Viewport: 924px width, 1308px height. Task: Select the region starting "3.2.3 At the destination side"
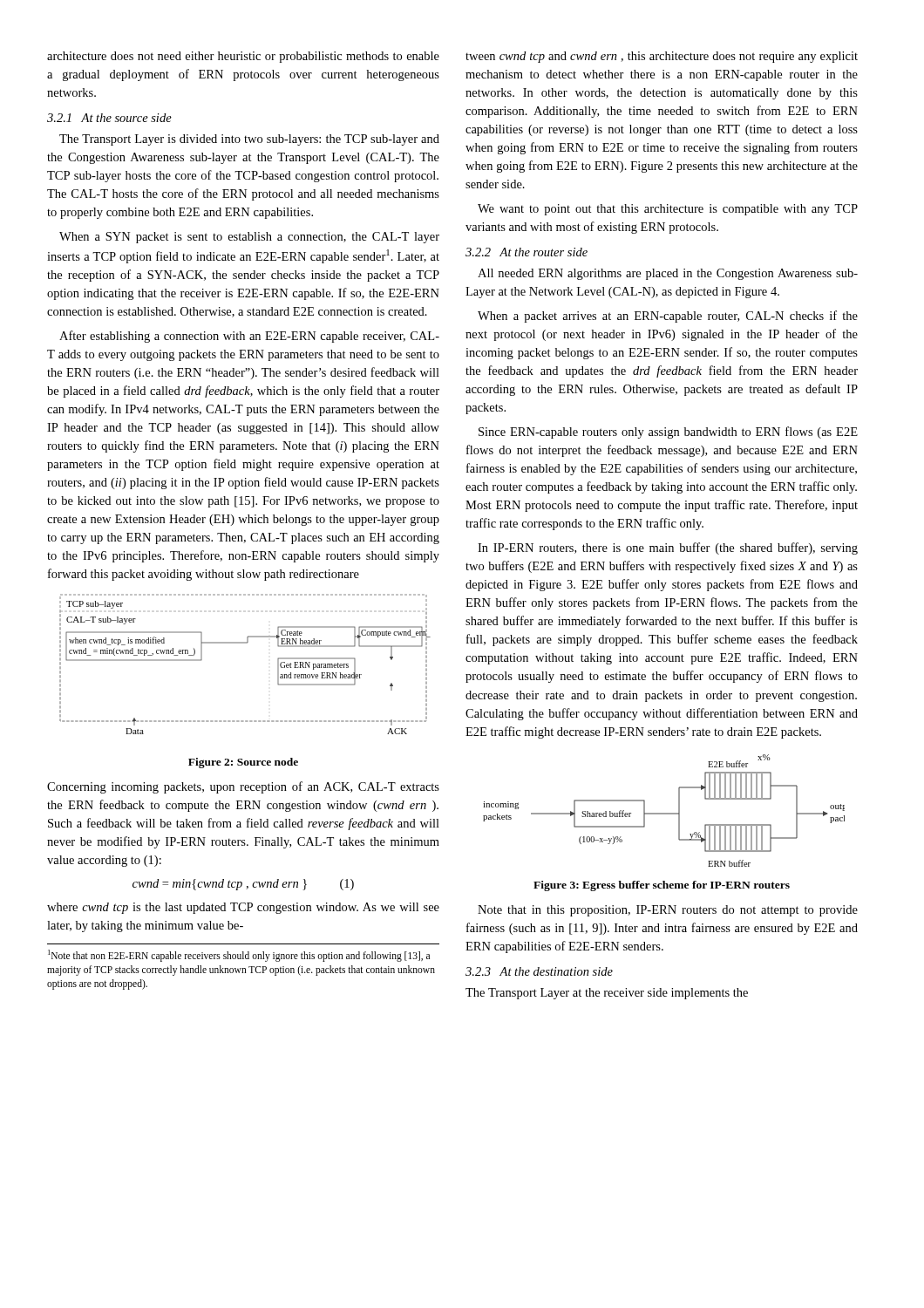[539, 971]
